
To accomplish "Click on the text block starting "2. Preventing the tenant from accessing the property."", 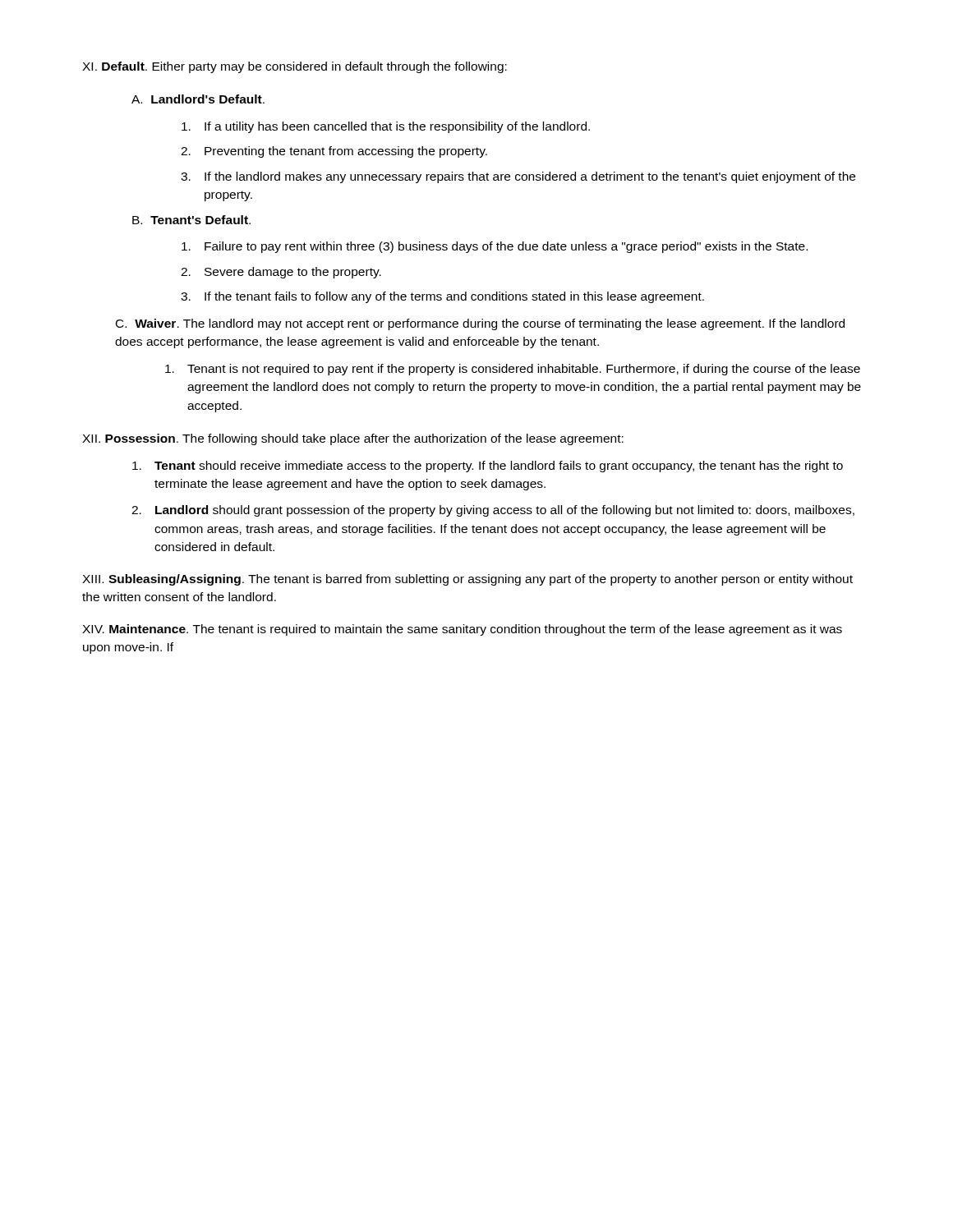I will tap(334, 152).
